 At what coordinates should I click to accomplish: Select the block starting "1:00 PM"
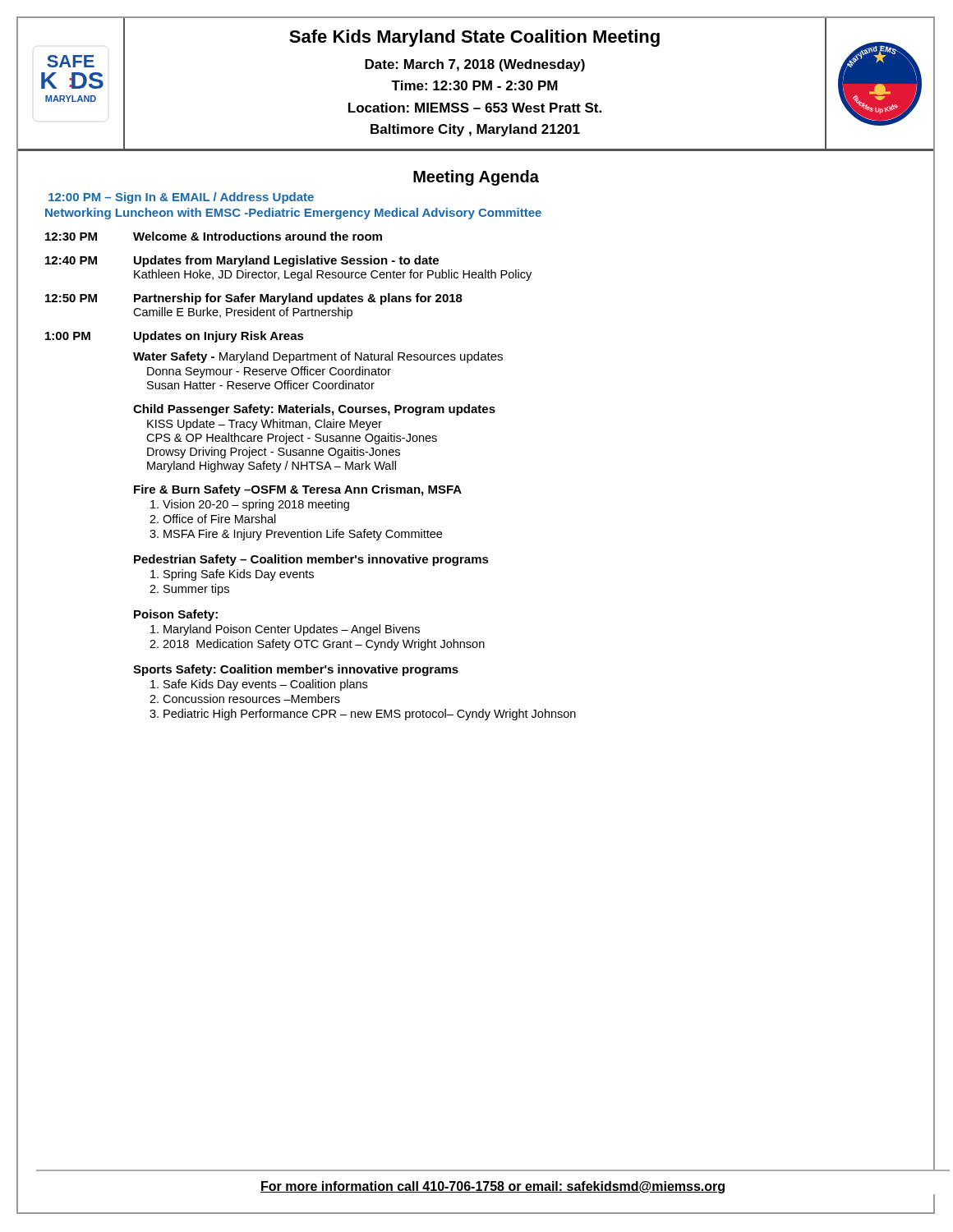[x=68, y=336]
